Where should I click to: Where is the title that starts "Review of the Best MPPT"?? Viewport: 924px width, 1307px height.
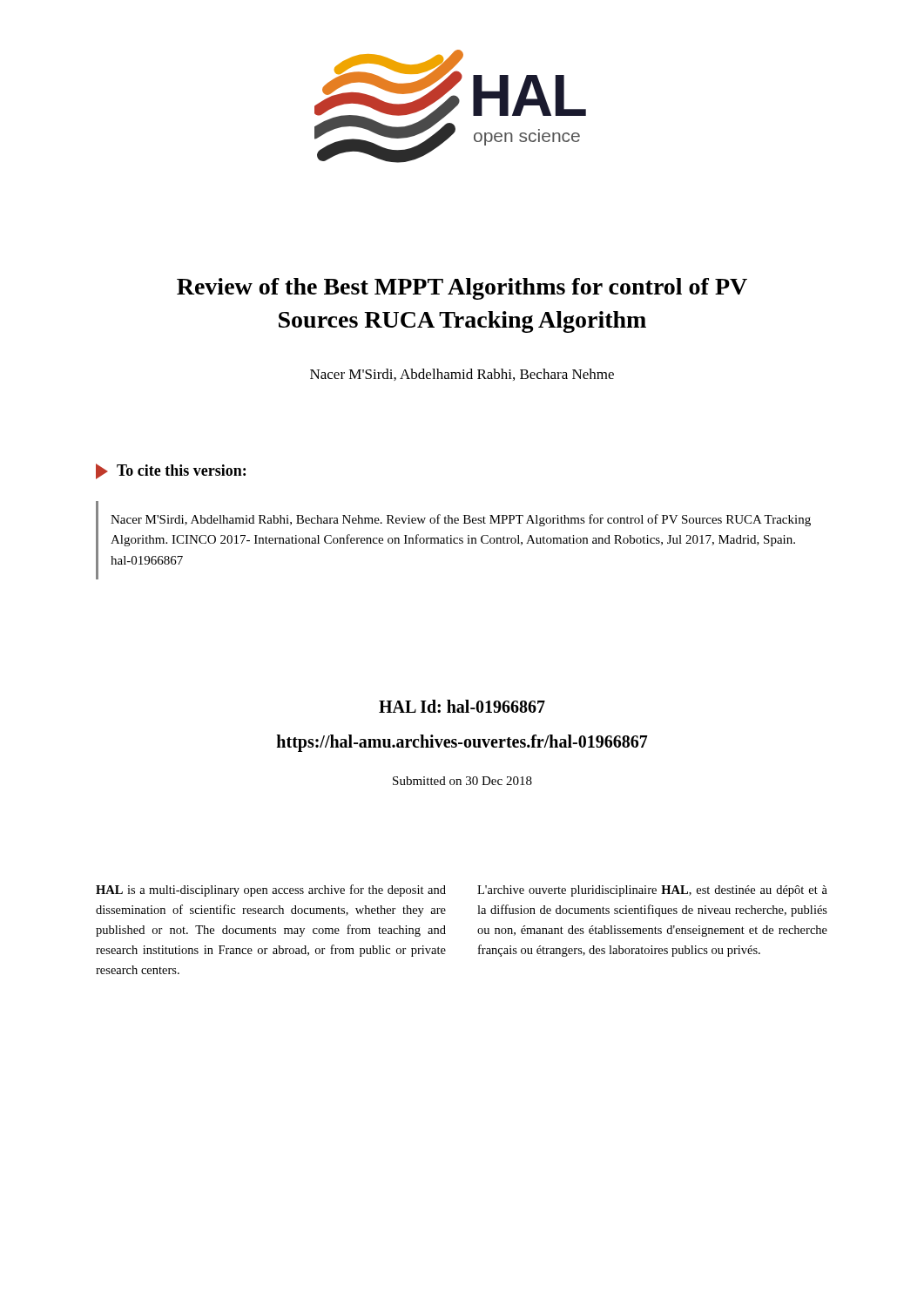pos(462,303)
